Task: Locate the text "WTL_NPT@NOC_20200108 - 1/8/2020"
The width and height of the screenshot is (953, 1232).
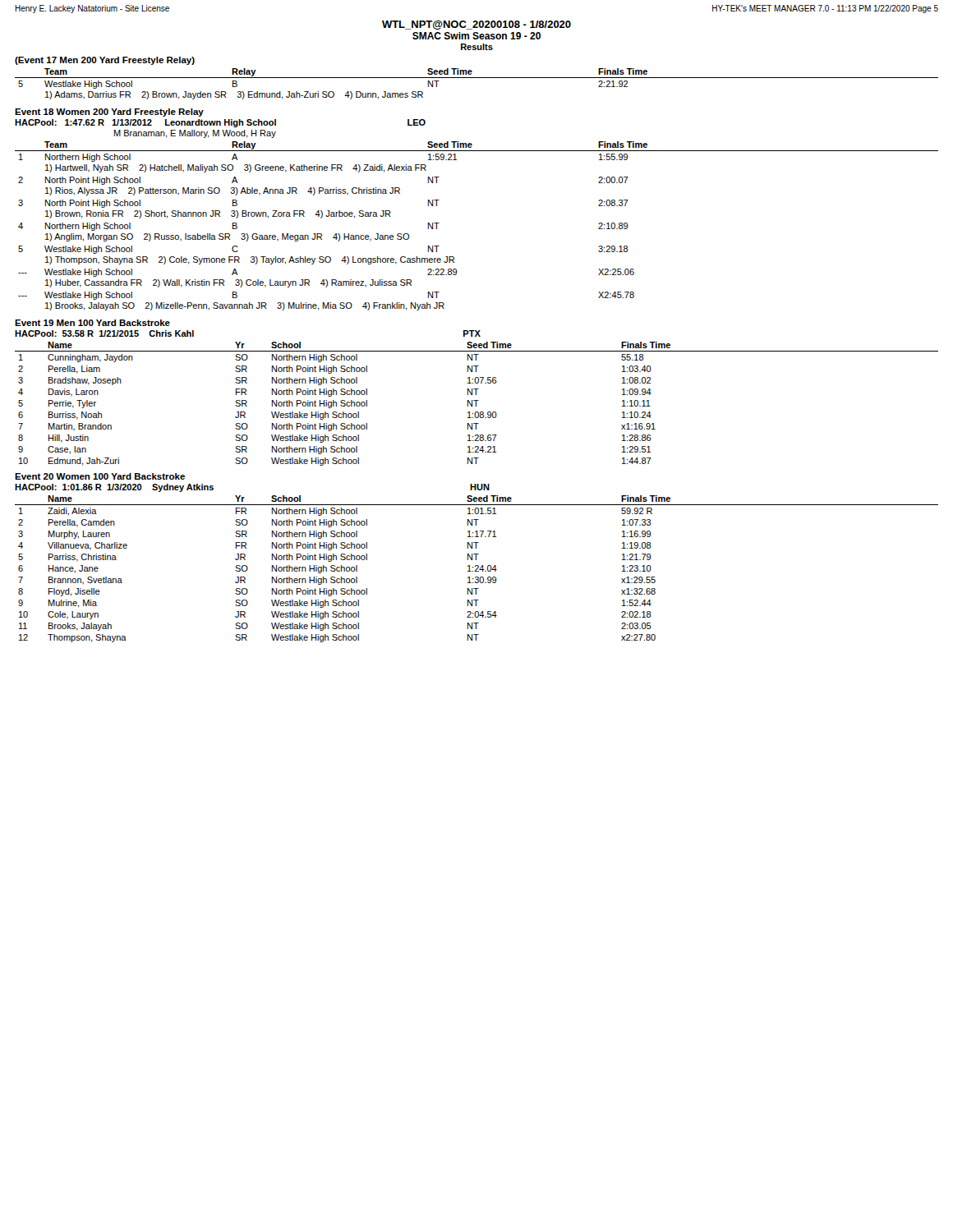Action: [x=476, y=24]
